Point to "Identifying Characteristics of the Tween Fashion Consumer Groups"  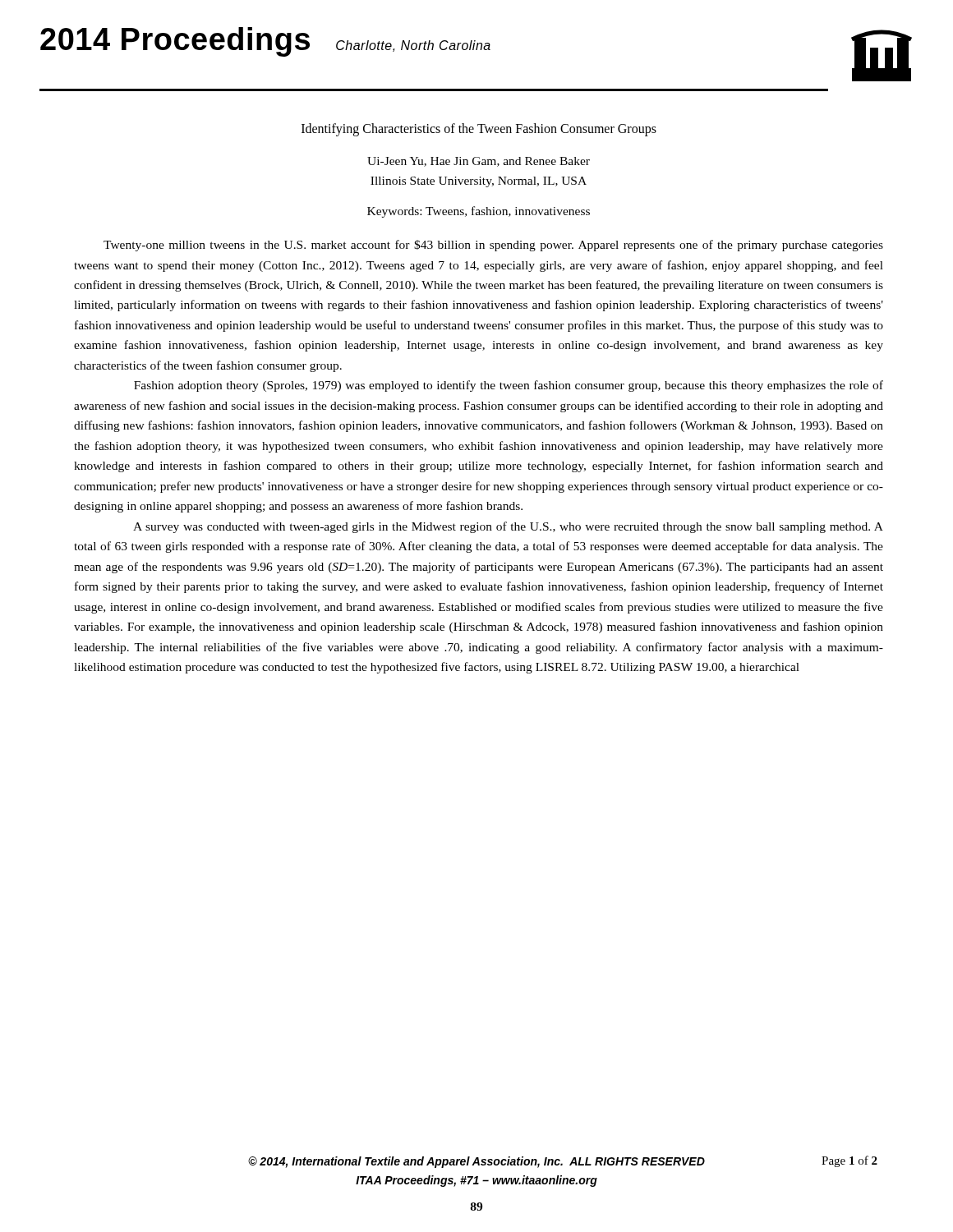(479, 129)
